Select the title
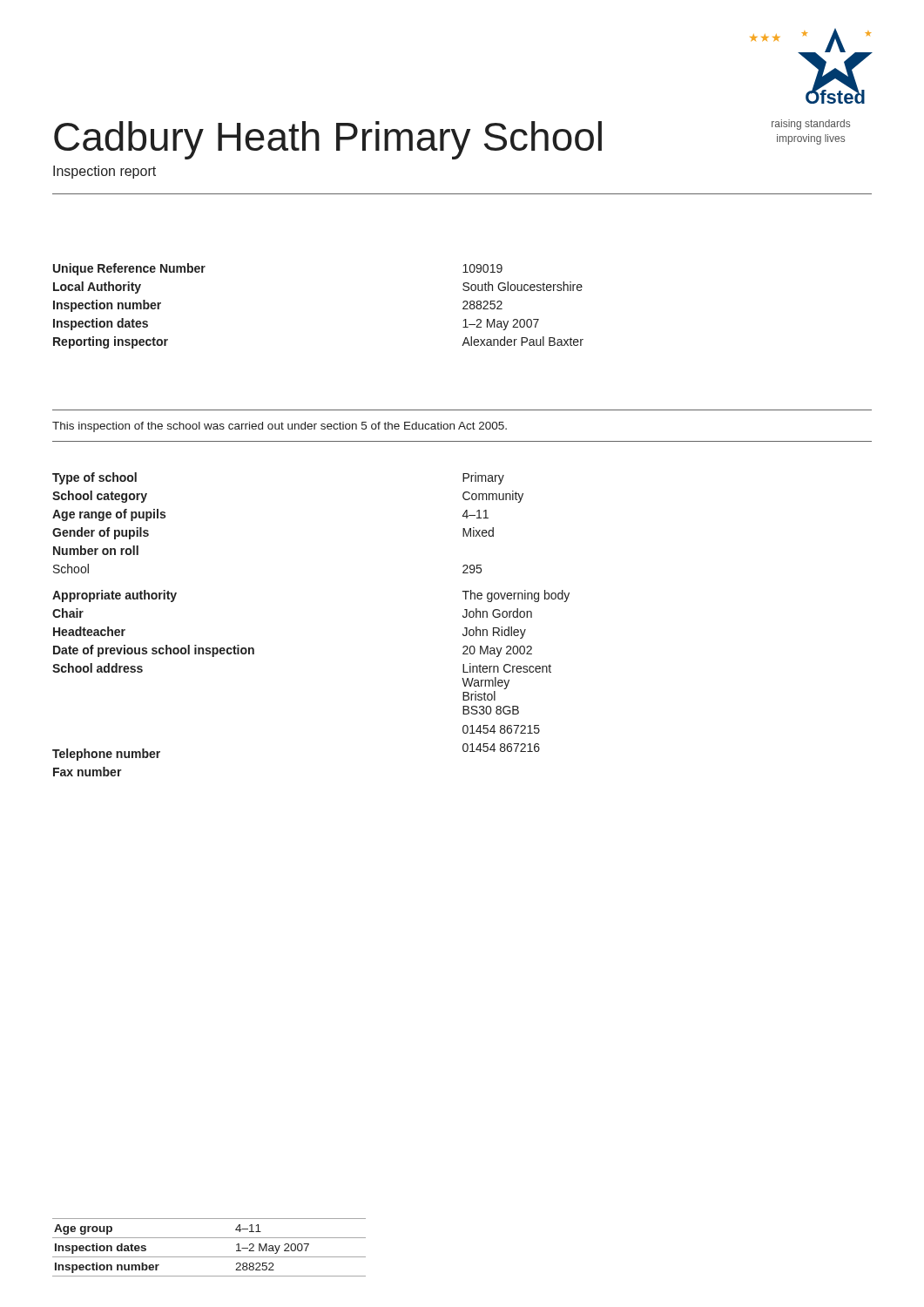Screen dimensions: 1307x924 click(x=462, y=154)
